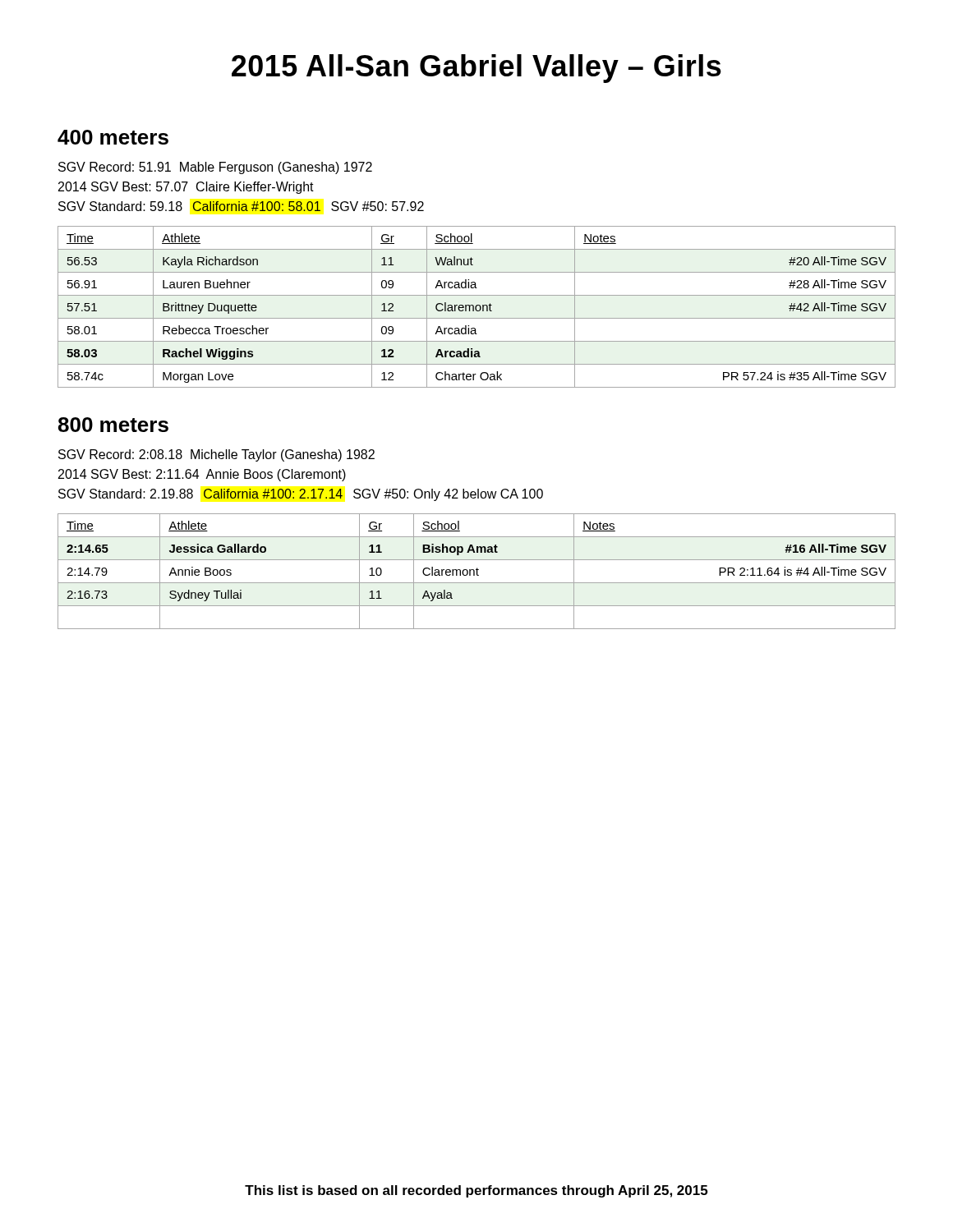Click on the text containing "2014 SGV Best: 57.07 Claire Kieffer-Wright"
Image resolution: width=953 pixels, height=1232 pixels.
pyautogui.click(x=185, y=187)
